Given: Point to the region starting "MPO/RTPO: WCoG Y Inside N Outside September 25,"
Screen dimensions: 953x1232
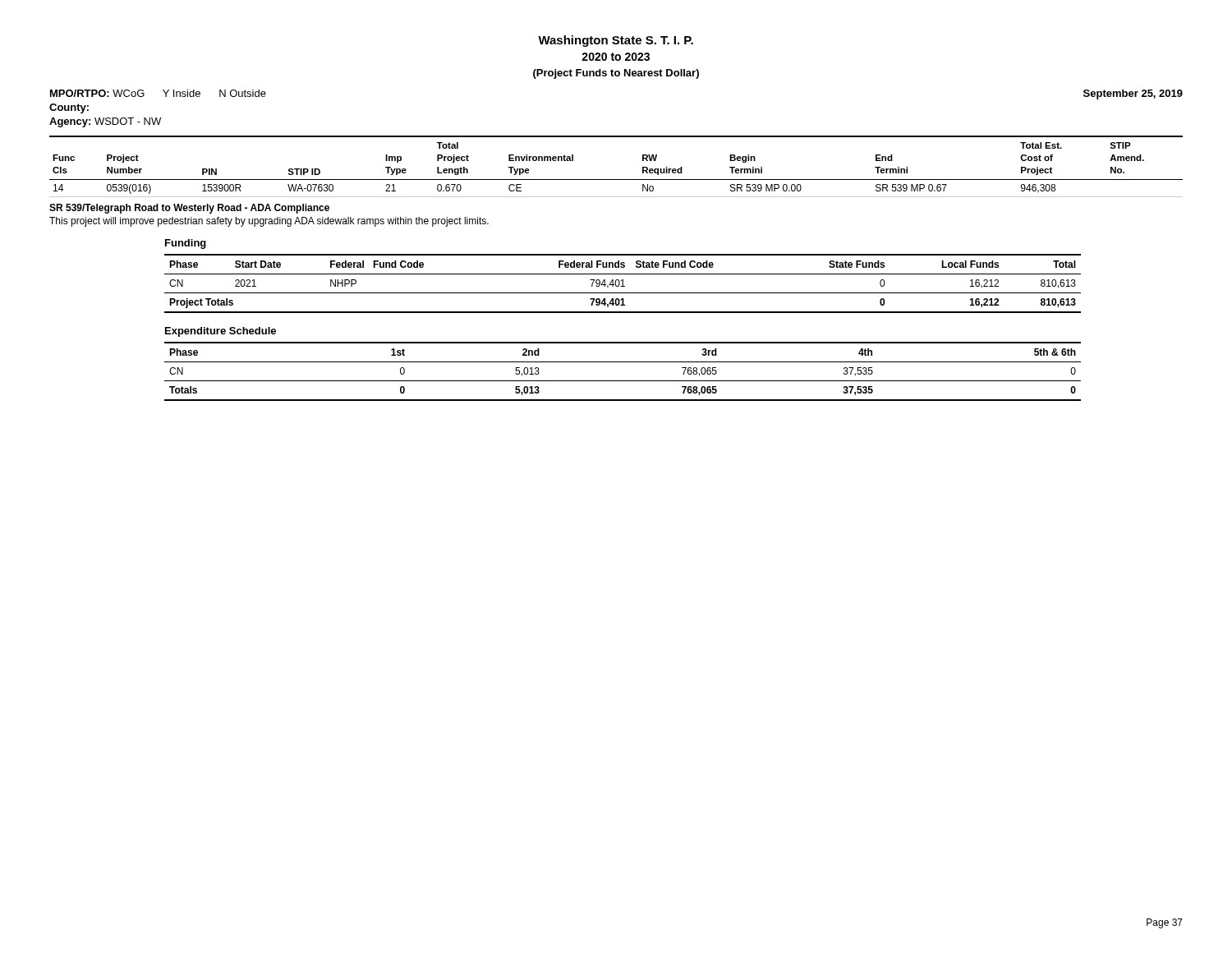Looking at the screenshot, I should [92, 94].
